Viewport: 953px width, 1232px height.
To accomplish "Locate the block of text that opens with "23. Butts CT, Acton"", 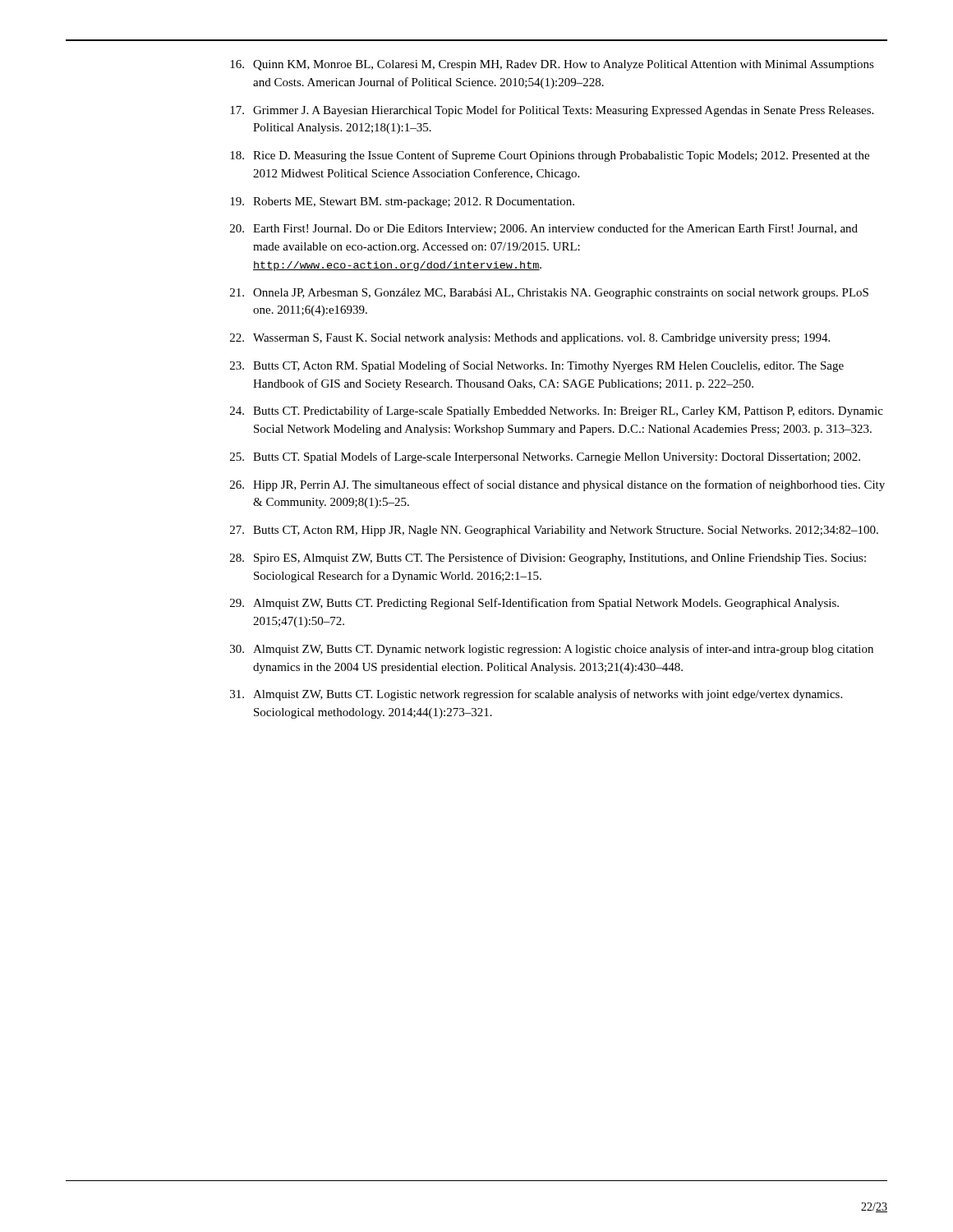I will pyautogui.click(x=550, y=375).
